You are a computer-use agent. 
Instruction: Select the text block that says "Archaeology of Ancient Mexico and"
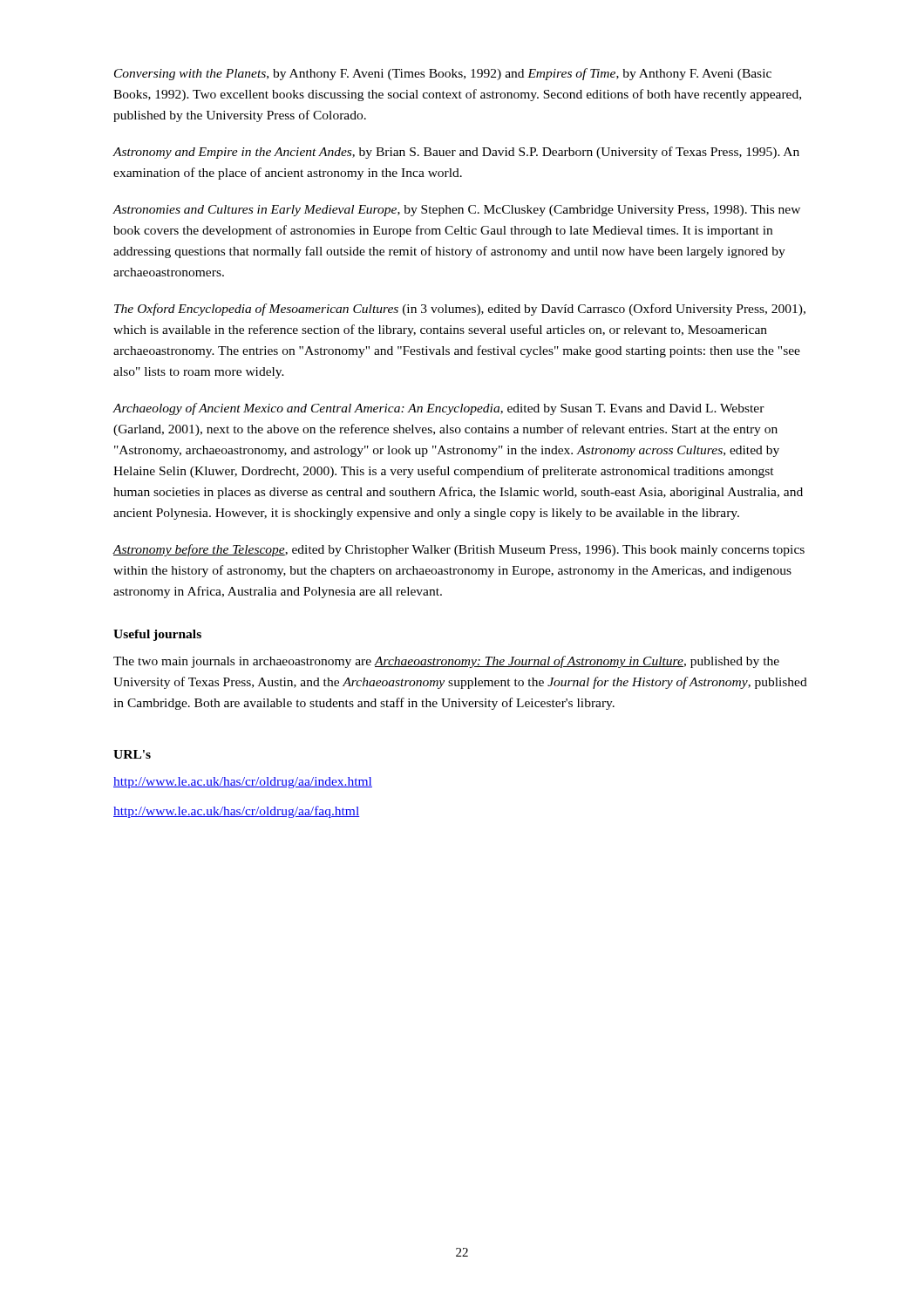tap(458, 460)
